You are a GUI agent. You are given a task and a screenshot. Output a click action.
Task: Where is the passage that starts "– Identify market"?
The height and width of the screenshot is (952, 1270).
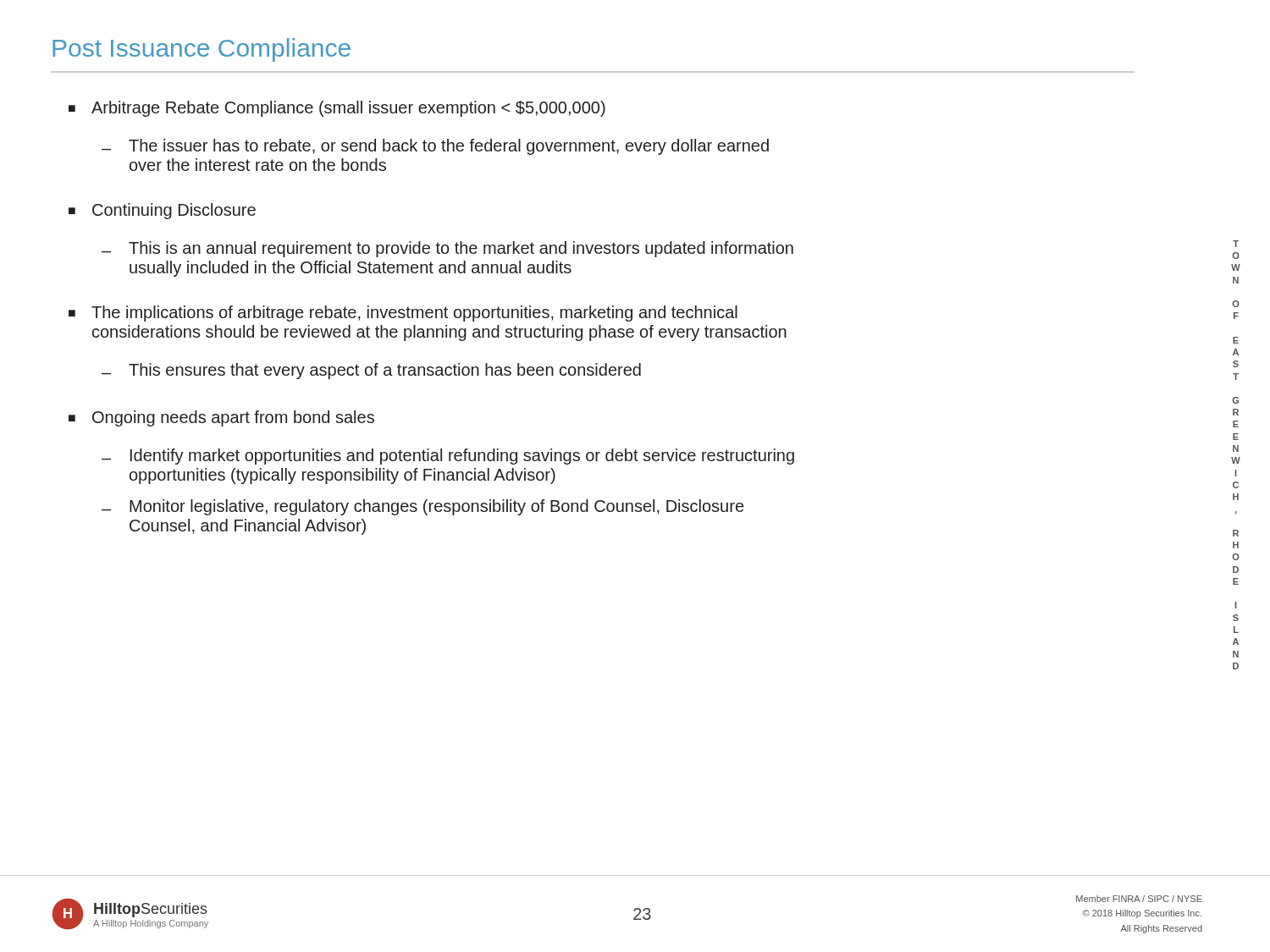pyautogui.click(x=618, y=465)
